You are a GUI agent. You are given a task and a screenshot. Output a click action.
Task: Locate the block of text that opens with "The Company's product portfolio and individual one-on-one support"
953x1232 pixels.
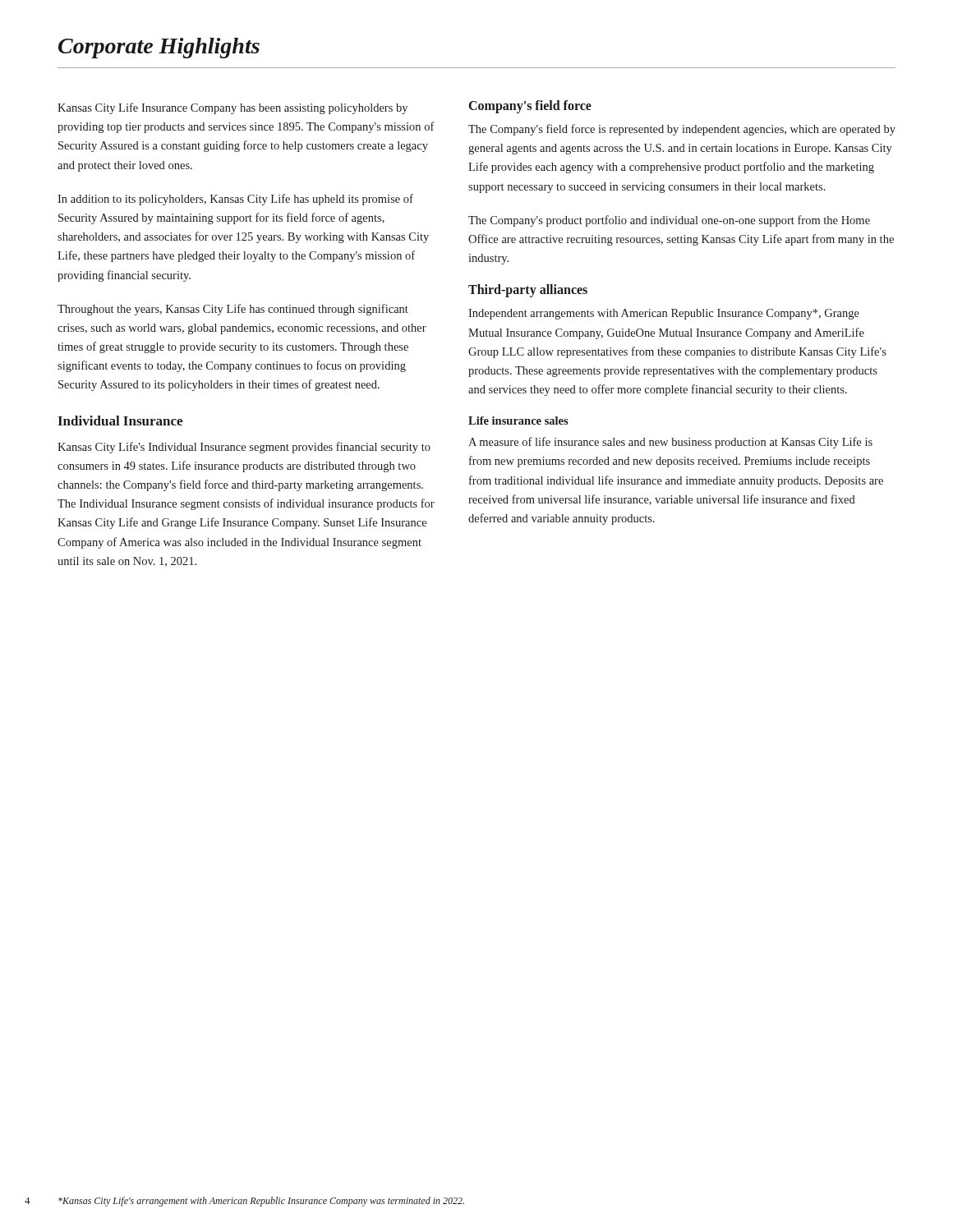[682, 239]
